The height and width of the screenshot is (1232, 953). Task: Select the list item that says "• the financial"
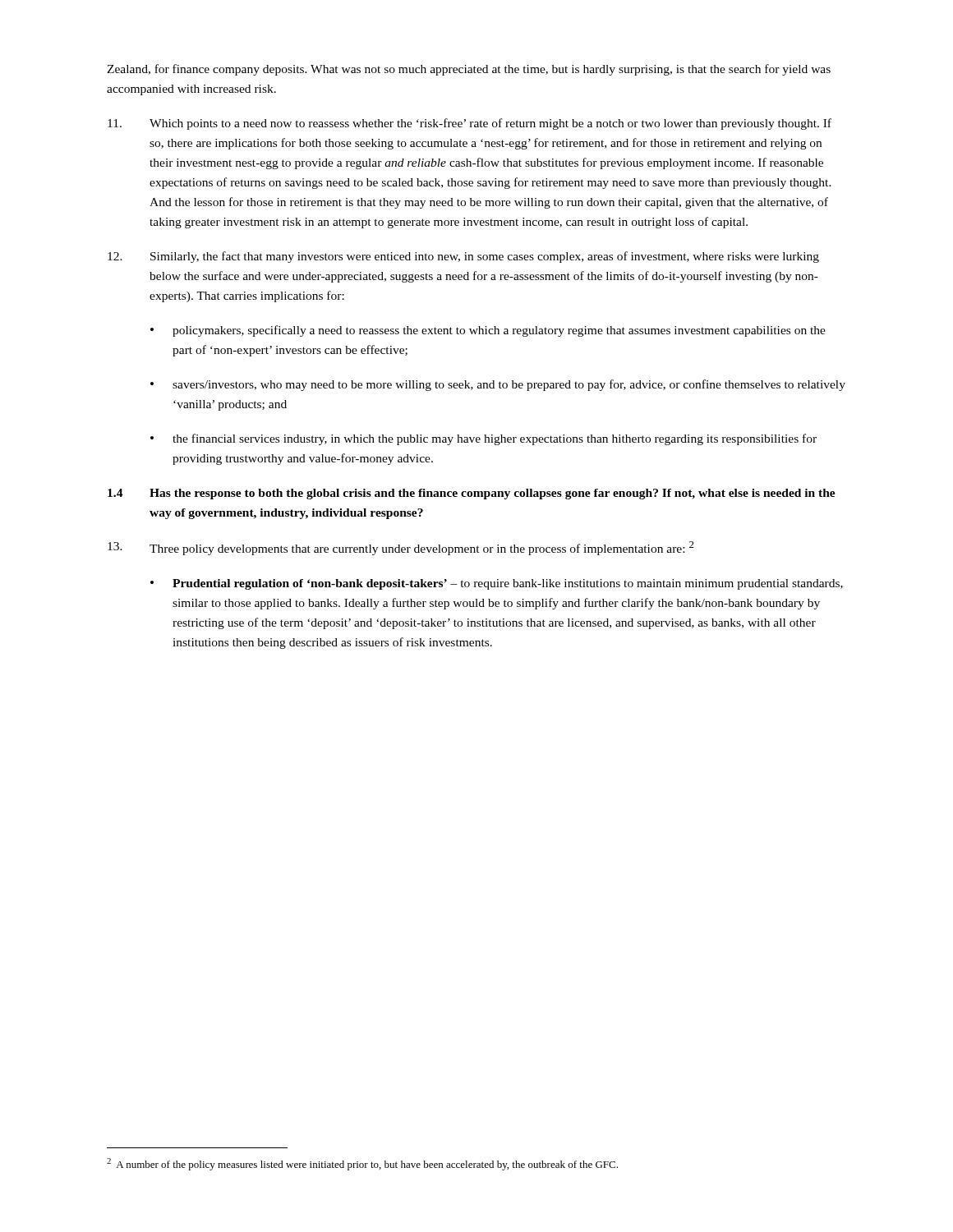tap(498, 449)
